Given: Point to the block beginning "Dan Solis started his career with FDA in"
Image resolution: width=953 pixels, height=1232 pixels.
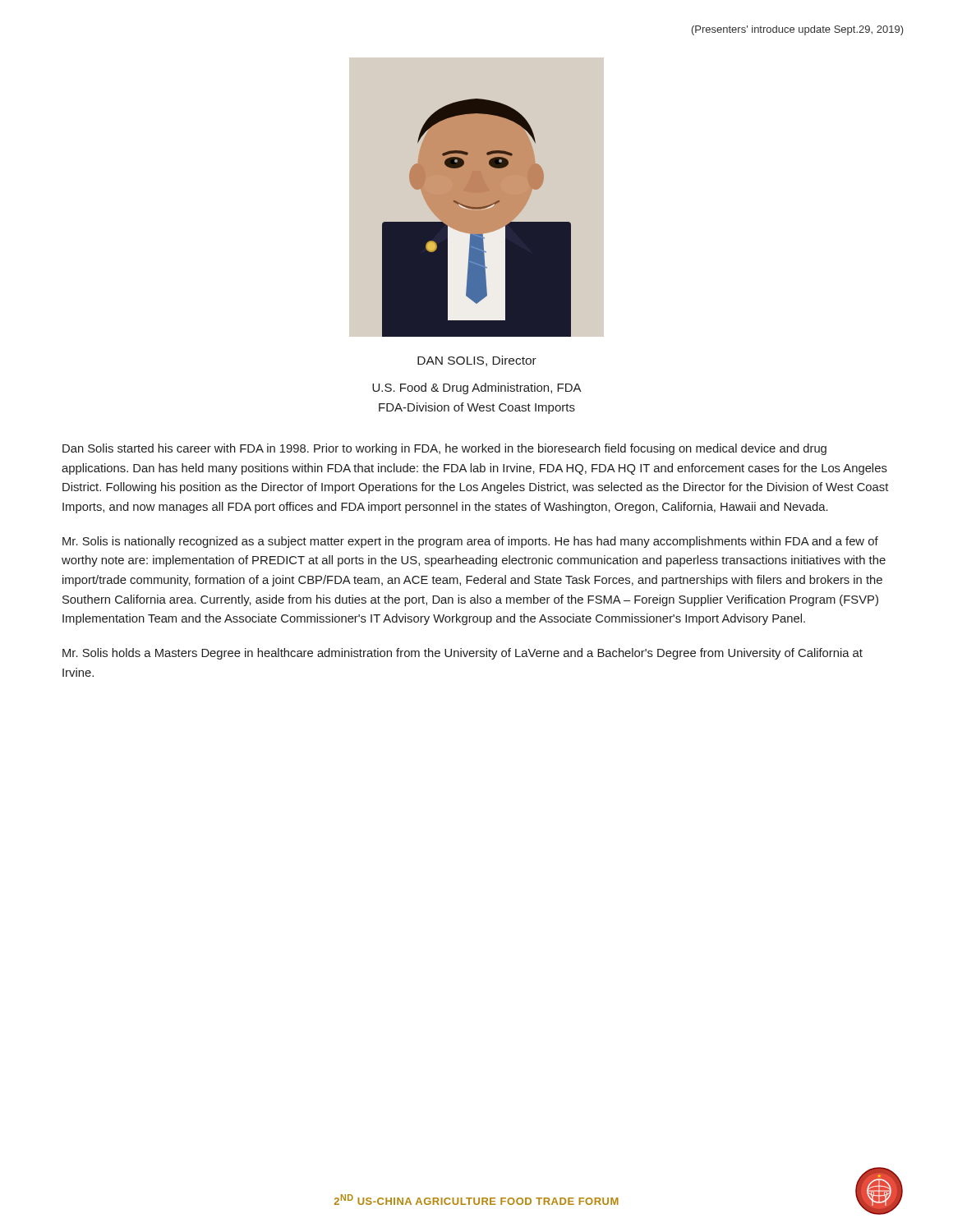Looking at the screenshot, I should 475,478.
